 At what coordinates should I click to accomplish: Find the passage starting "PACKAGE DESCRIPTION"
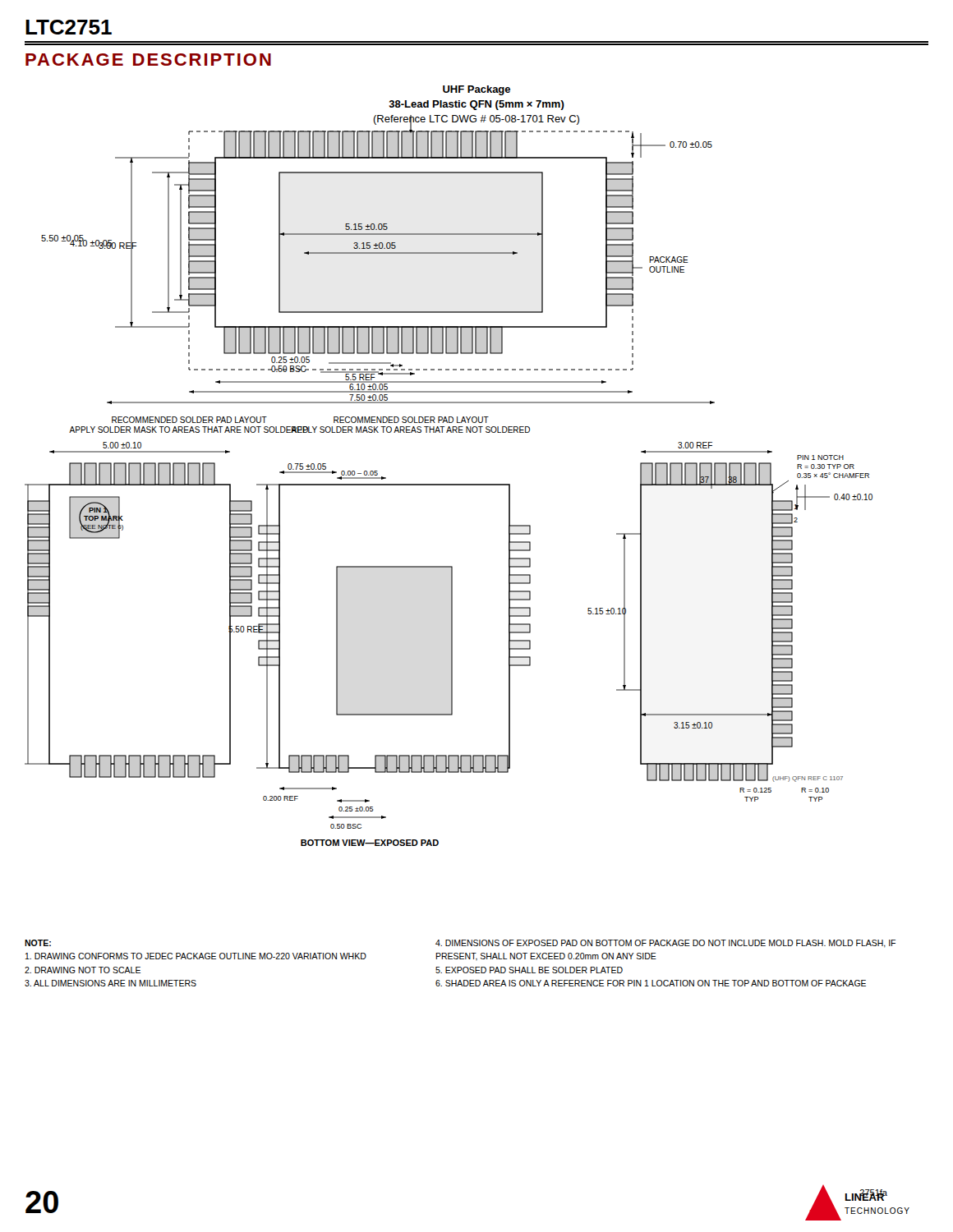pos(149,60)
